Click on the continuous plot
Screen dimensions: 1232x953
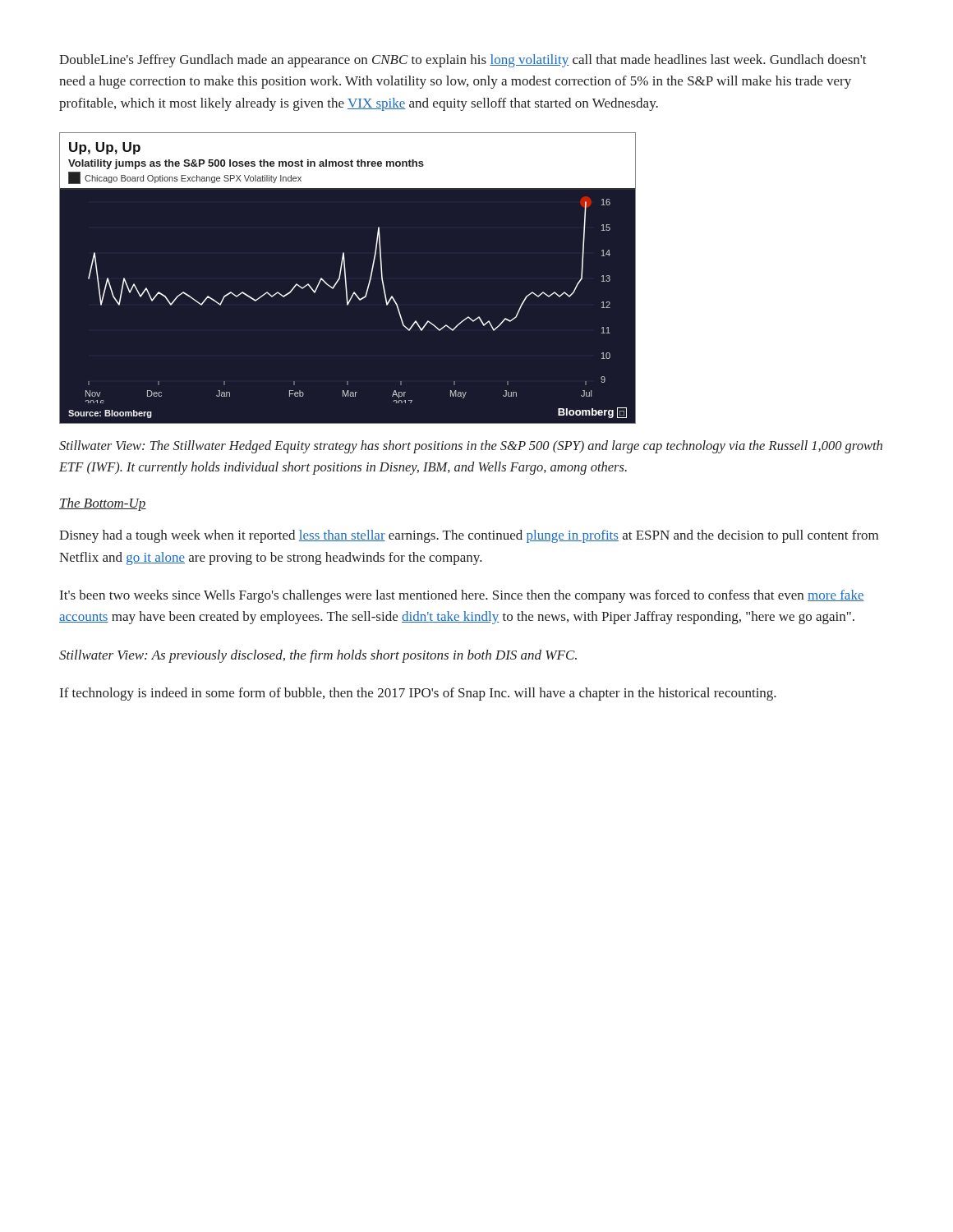click(476, 278)
